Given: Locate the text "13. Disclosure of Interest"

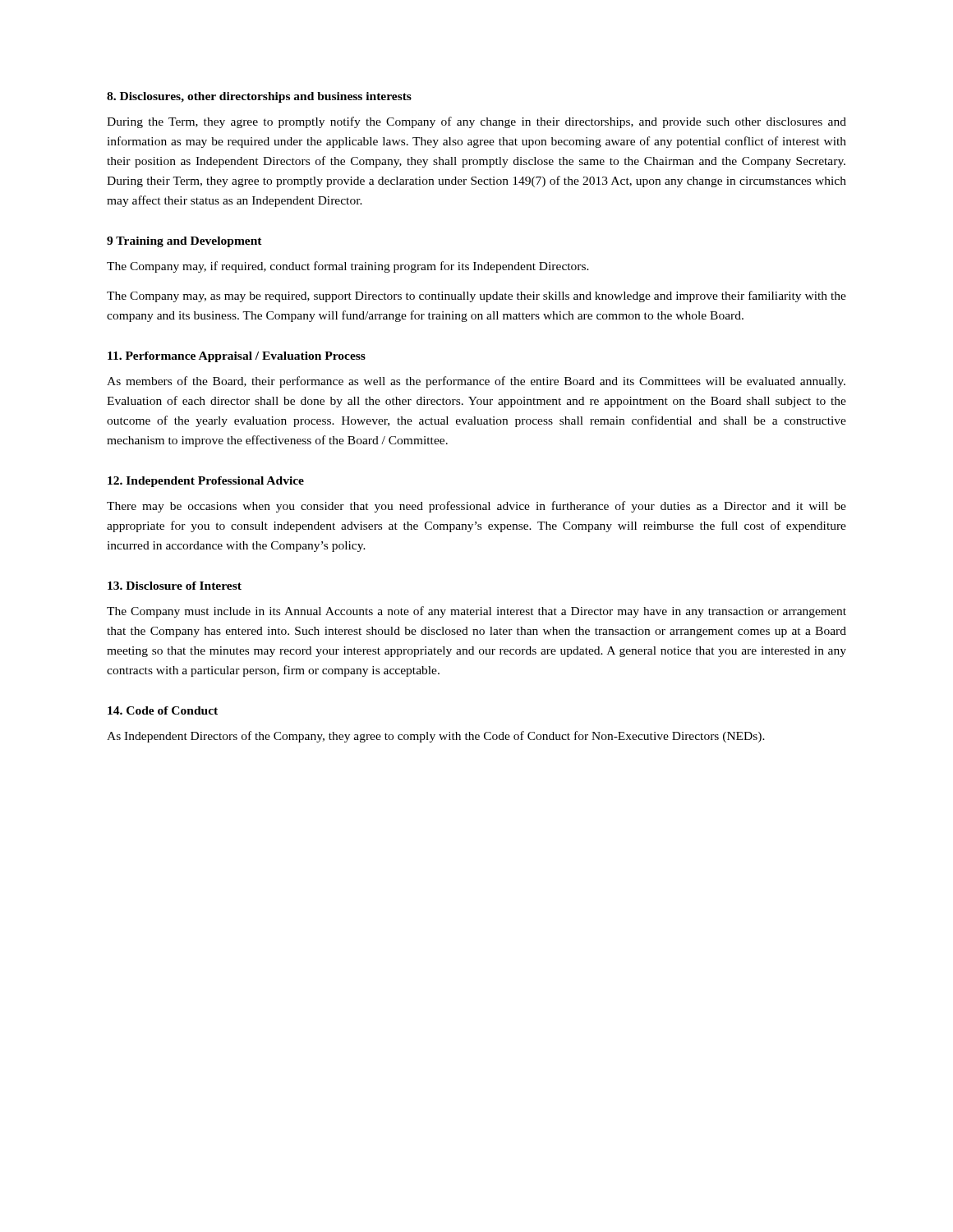Looking at the screenshot, I should [x=174, y=585].
